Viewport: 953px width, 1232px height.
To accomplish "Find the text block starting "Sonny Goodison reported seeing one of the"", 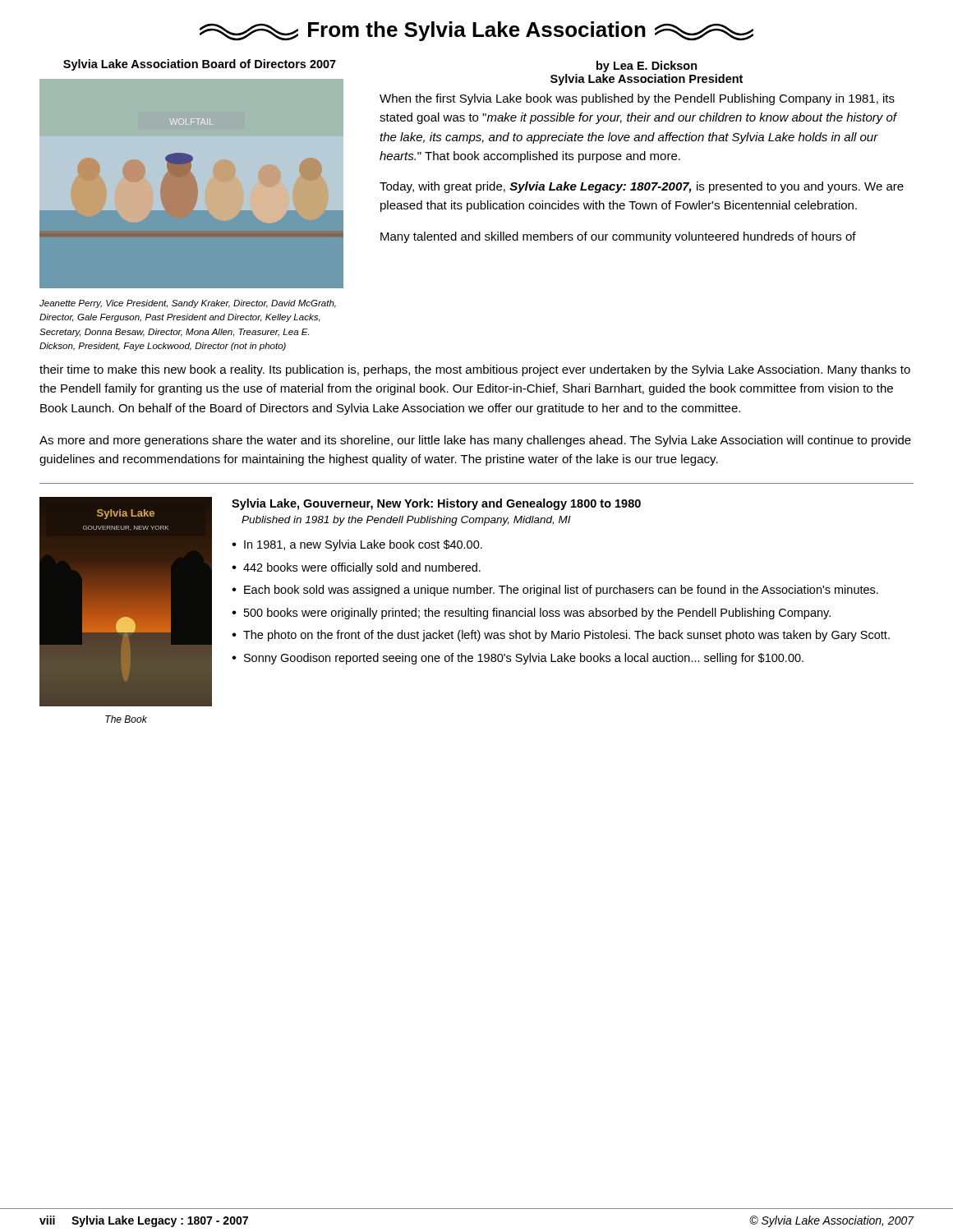I will coord(524,658).
